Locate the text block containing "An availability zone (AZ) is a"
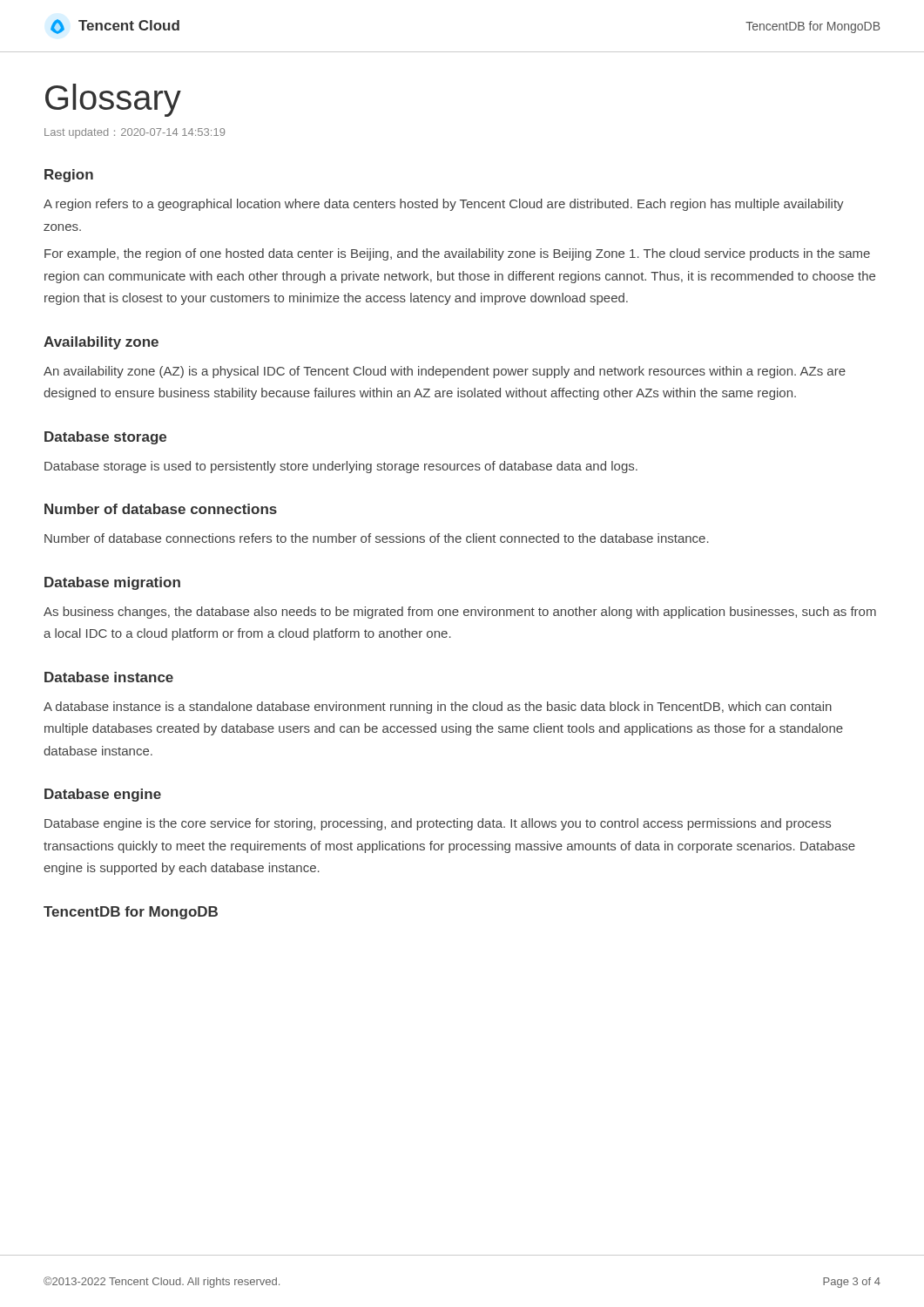Viewport: 924px width, 1307px height. coord(462,382)
